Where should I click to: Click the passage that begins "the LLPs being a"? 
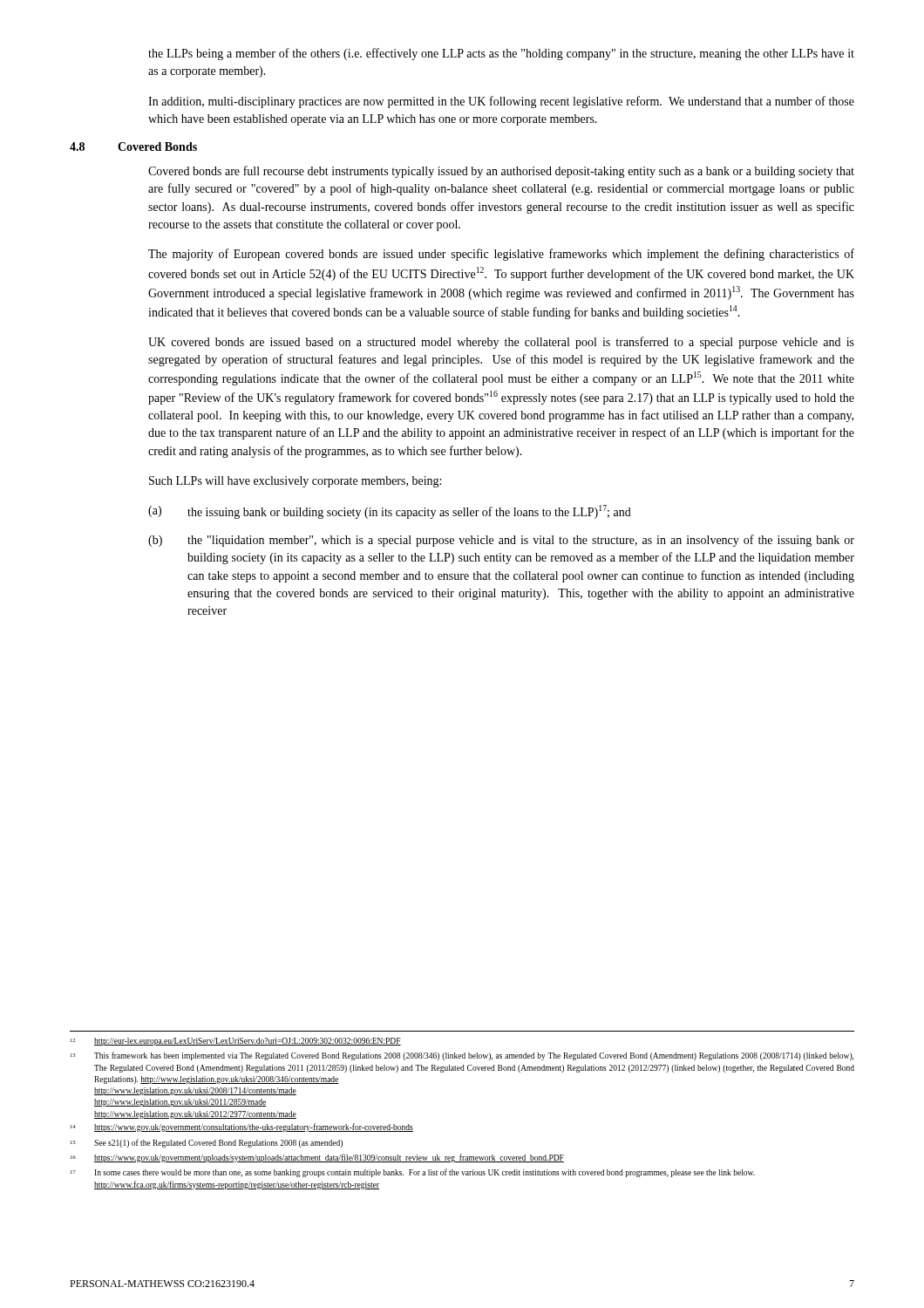pyautogui.click(x=501, y=62)
